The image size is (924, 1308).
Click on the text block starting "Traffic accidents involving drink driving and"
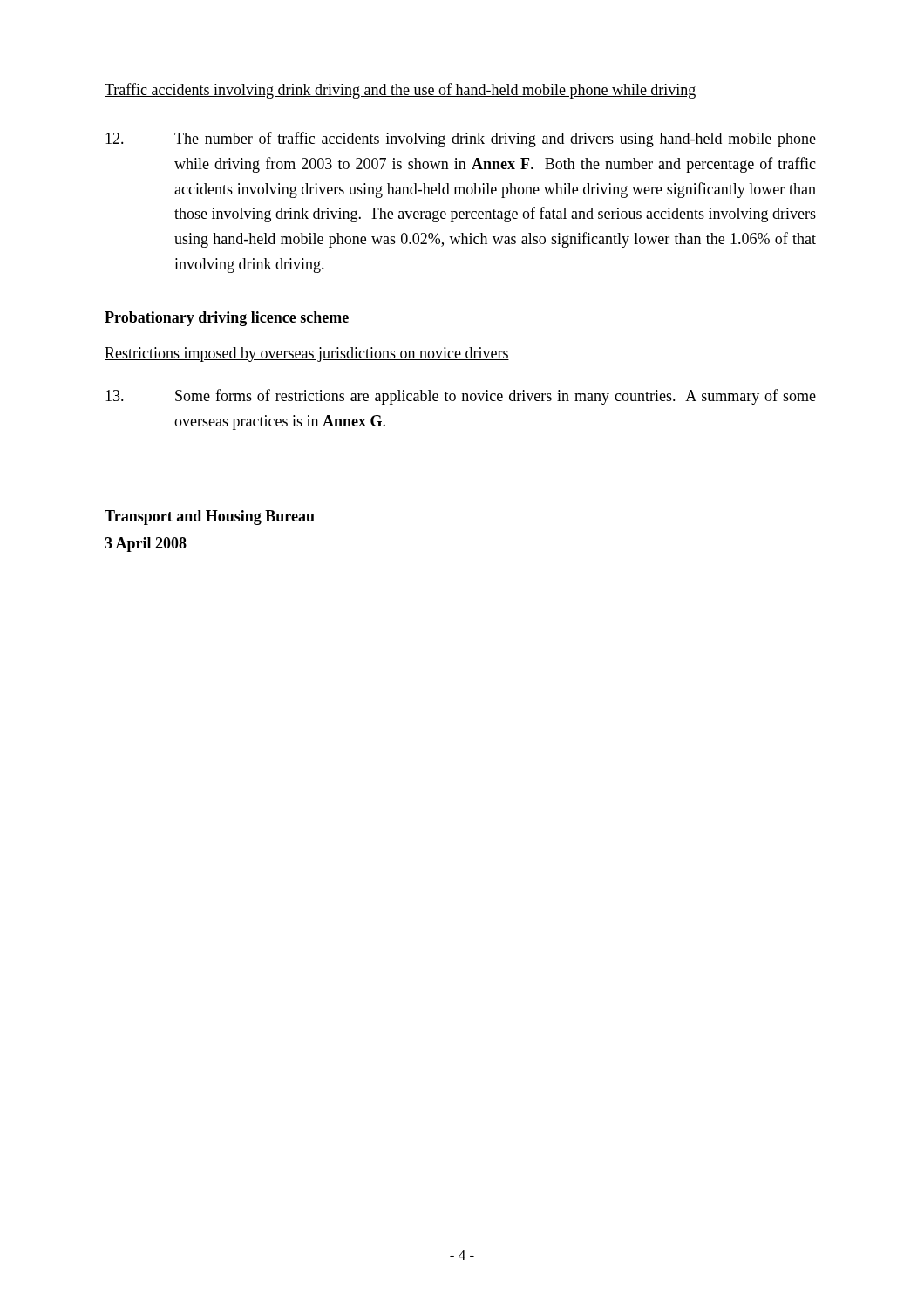(x=462, y=90)
